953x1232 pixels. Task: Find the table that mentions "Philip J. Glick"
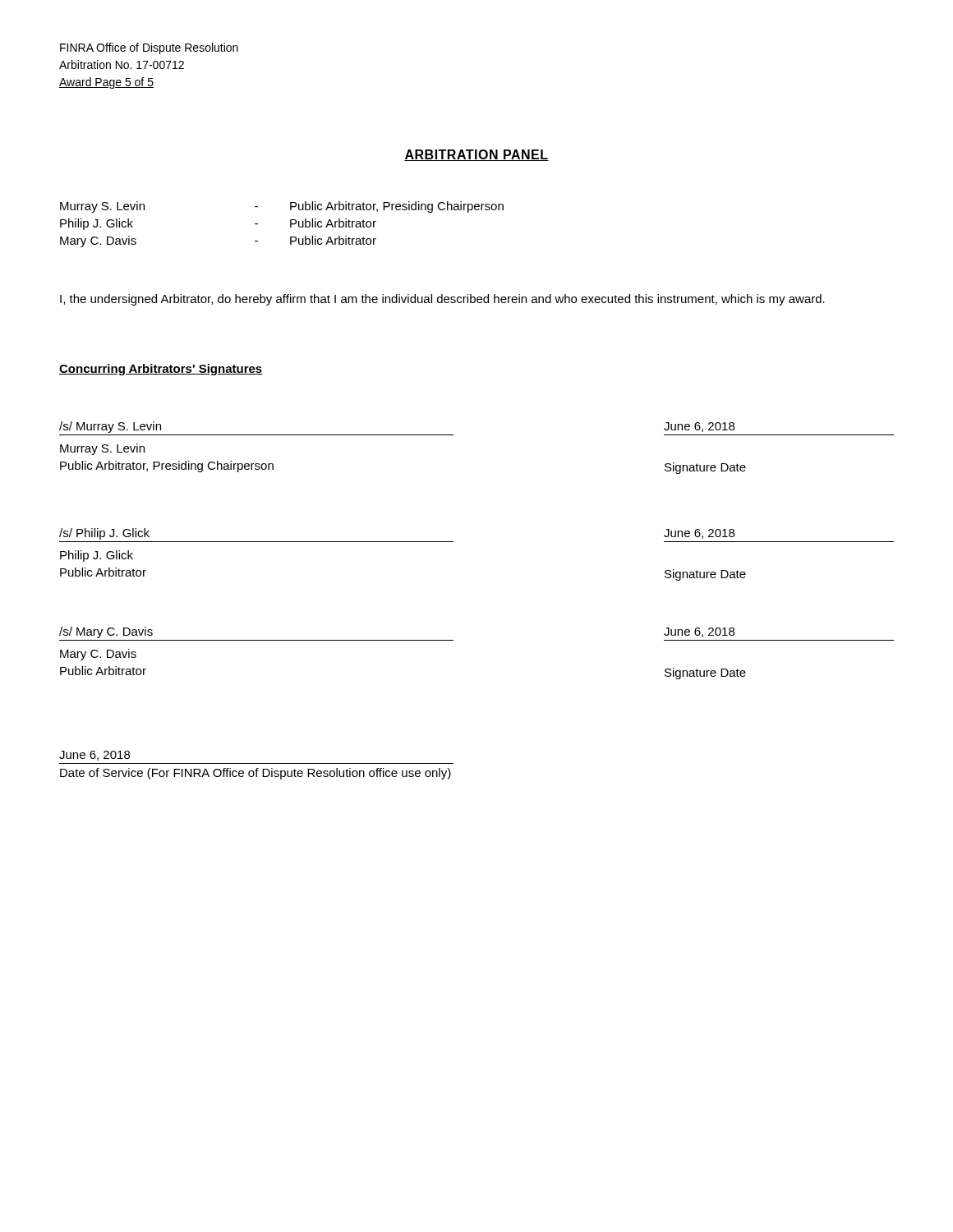(476, 223)
